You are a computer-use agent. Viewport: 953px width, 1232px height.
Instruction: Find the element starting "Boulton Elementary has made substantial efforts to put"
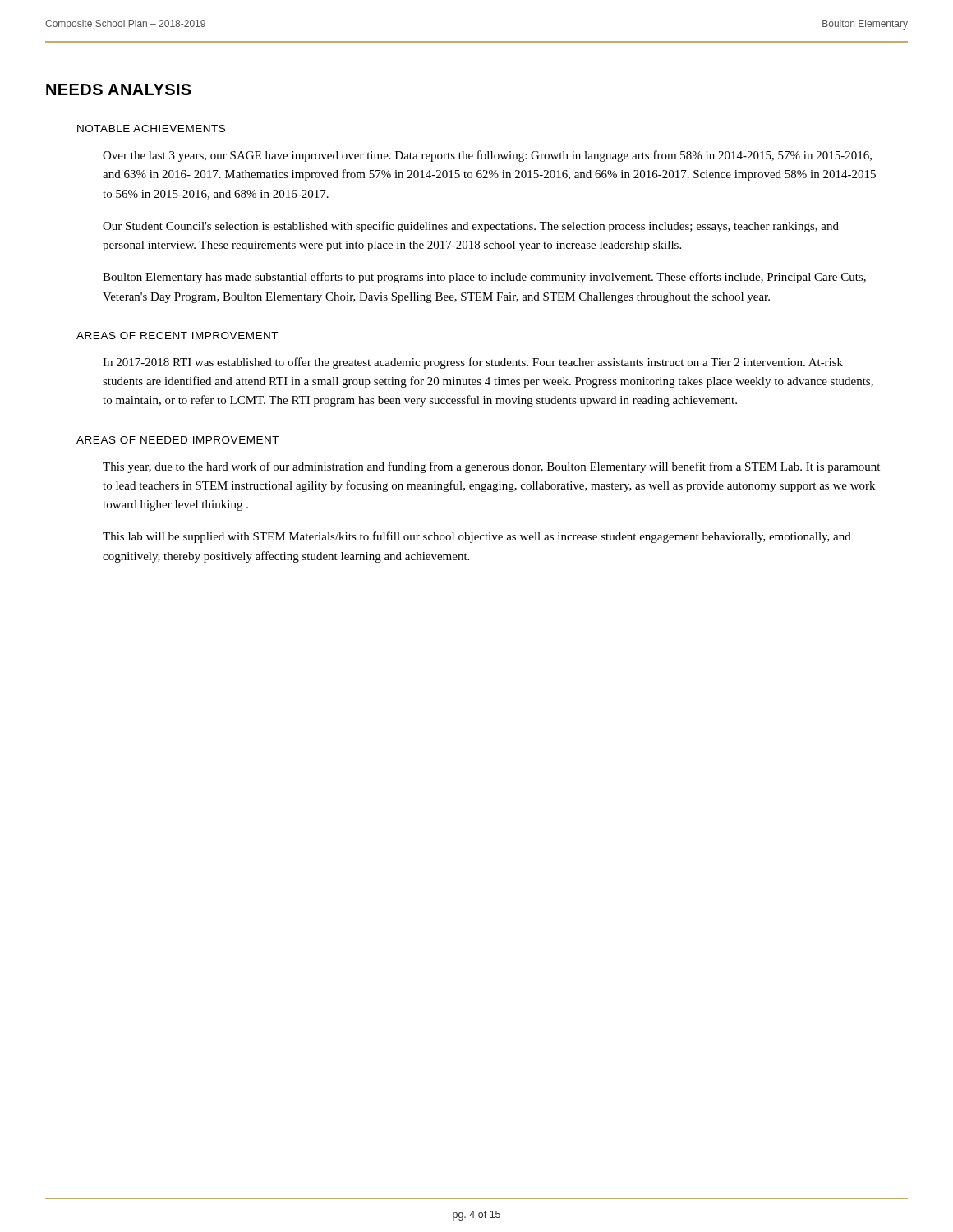[485, 287]
